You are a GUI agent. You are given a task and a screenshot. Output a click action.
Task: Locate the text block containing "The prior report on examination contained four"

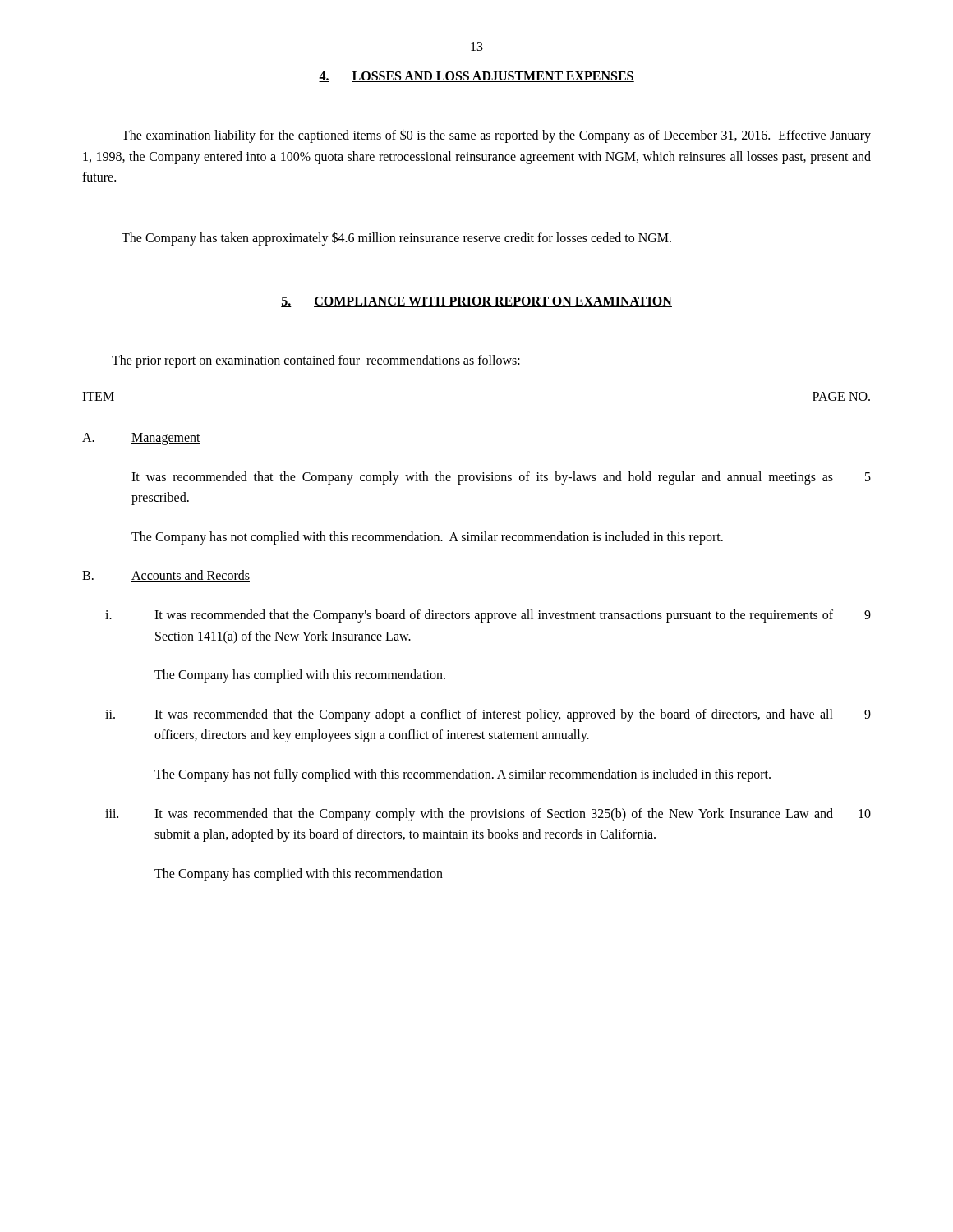pyautogui.click(x=316, y=360)
